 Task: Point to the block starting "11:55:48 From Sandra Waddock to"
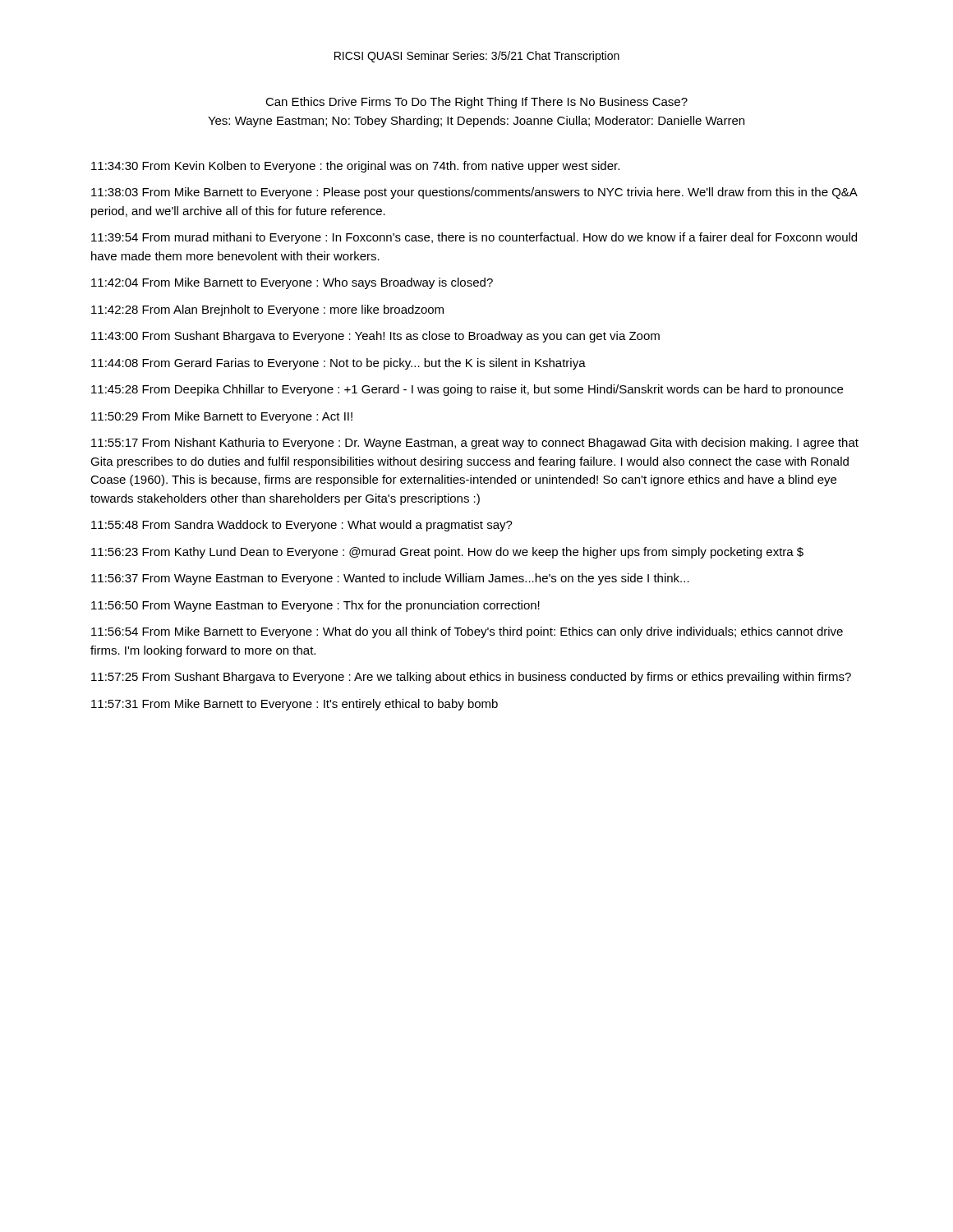(301, 524)
